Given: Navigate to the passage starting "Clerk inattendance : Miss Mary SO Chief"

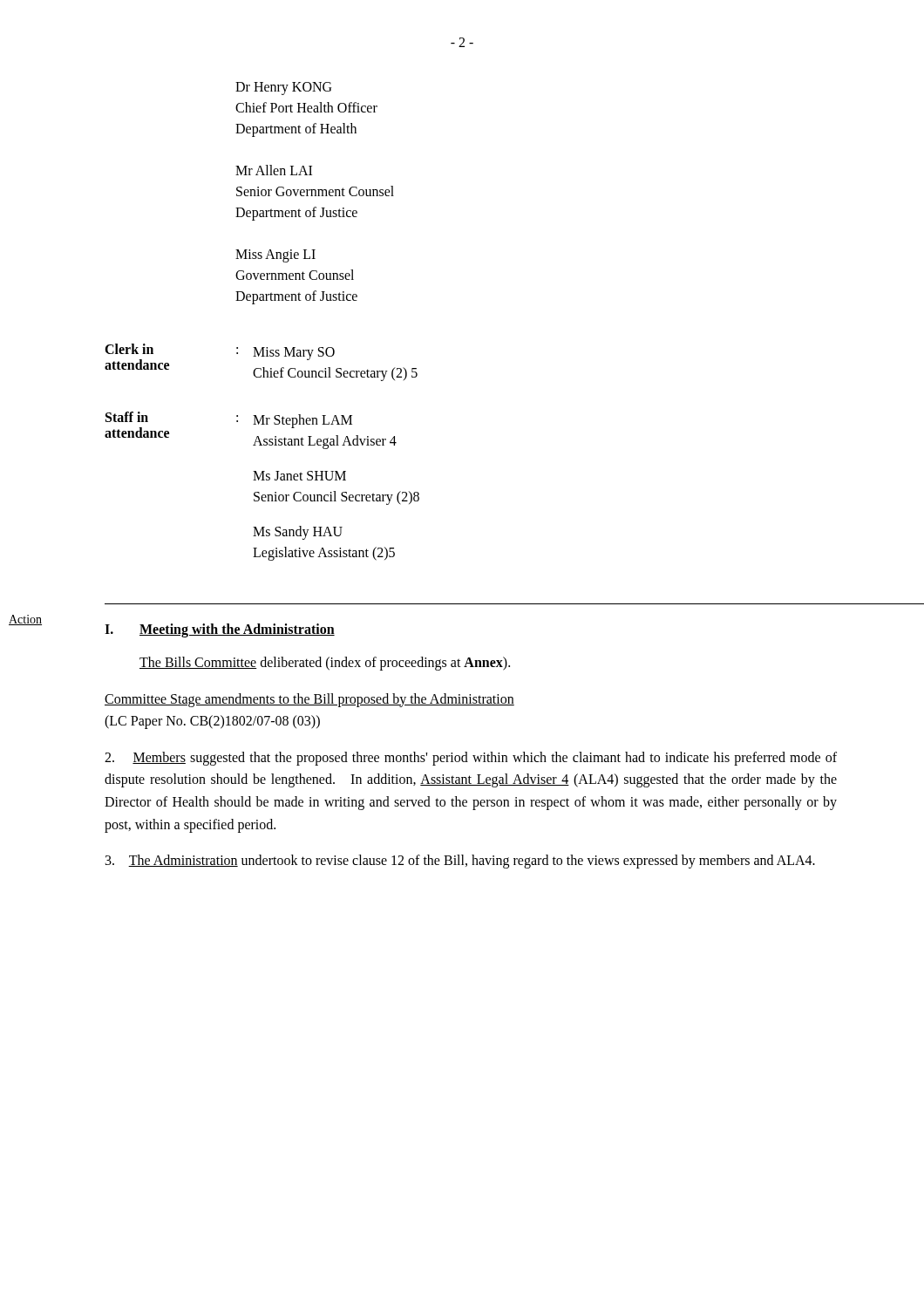Looking at the screenshot, I should tap(328, 368).
